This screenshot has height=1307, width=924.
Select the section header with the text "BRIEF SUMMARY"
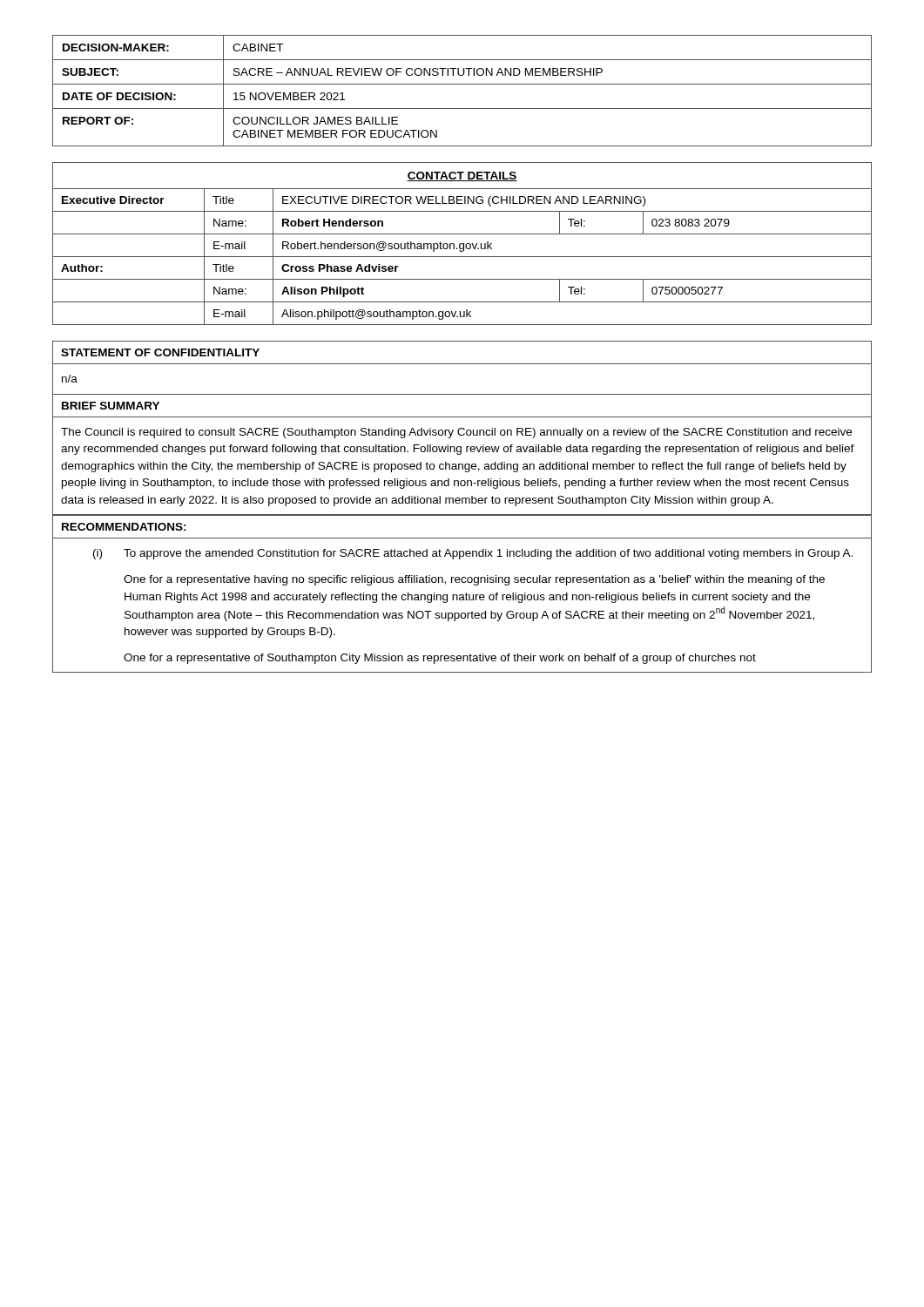110,405
